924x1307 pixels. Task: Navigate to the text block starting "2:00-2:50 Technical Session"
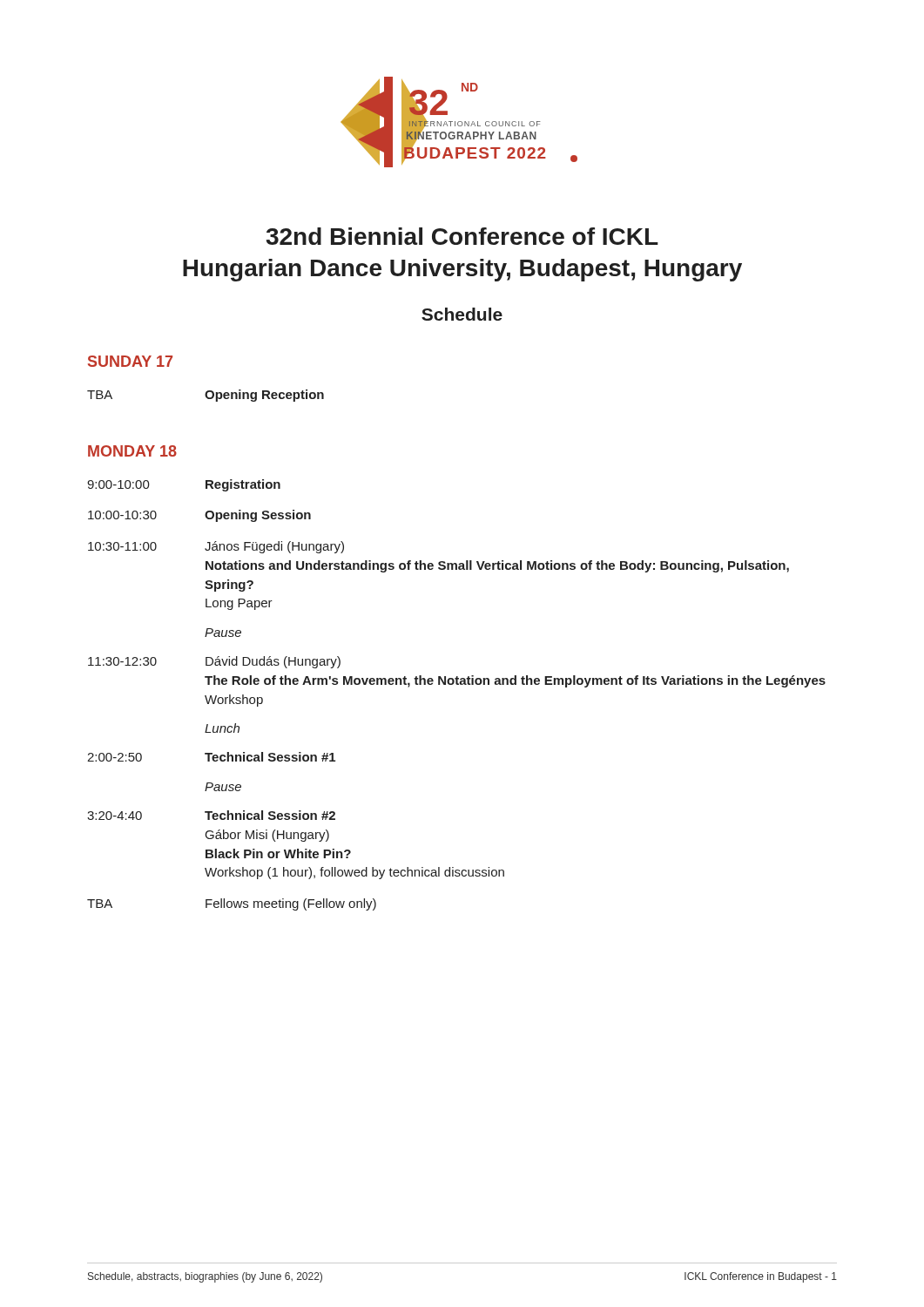[x=211, y=757]
